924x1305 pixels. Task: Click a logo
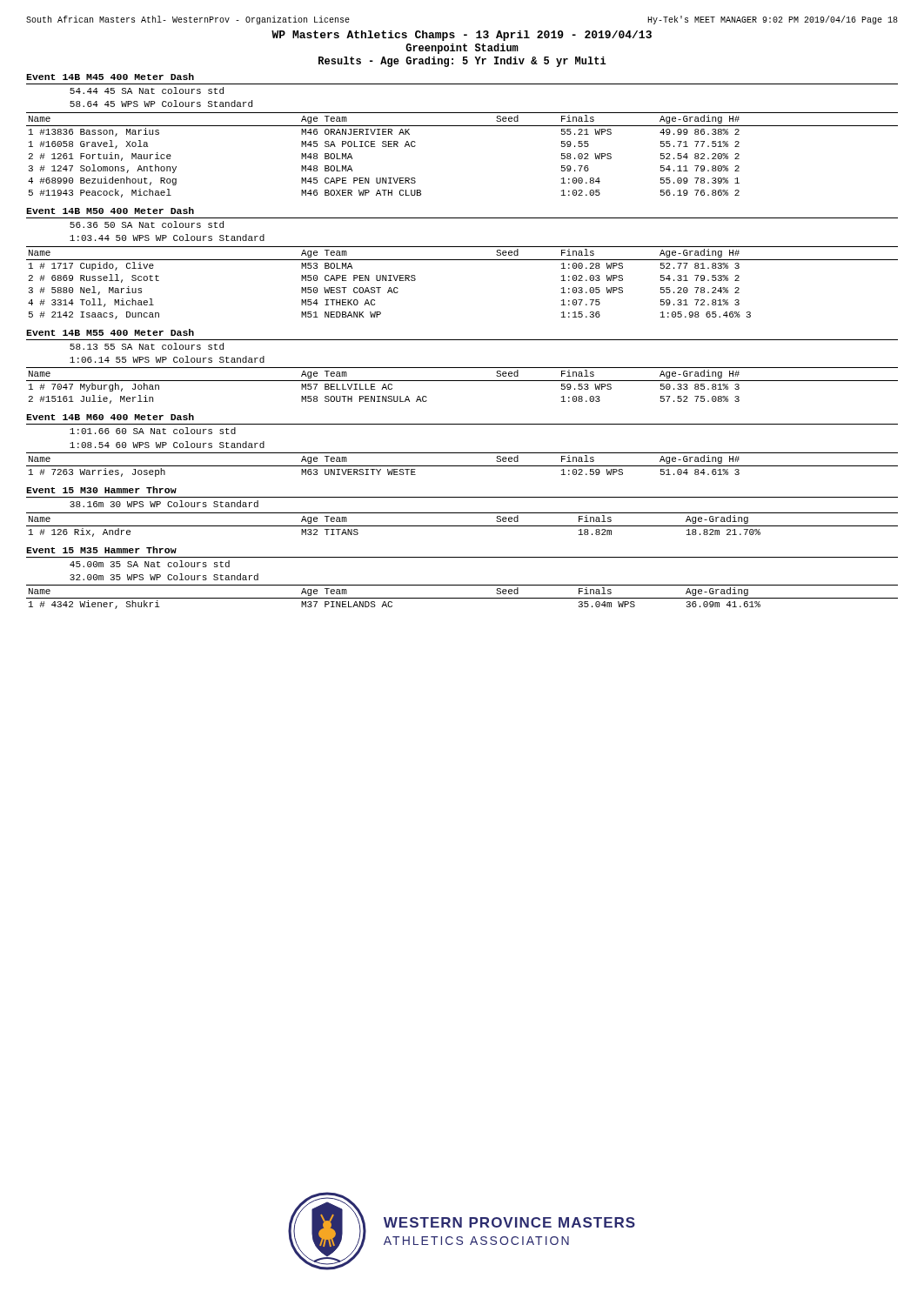click(x=327, y=1231)
